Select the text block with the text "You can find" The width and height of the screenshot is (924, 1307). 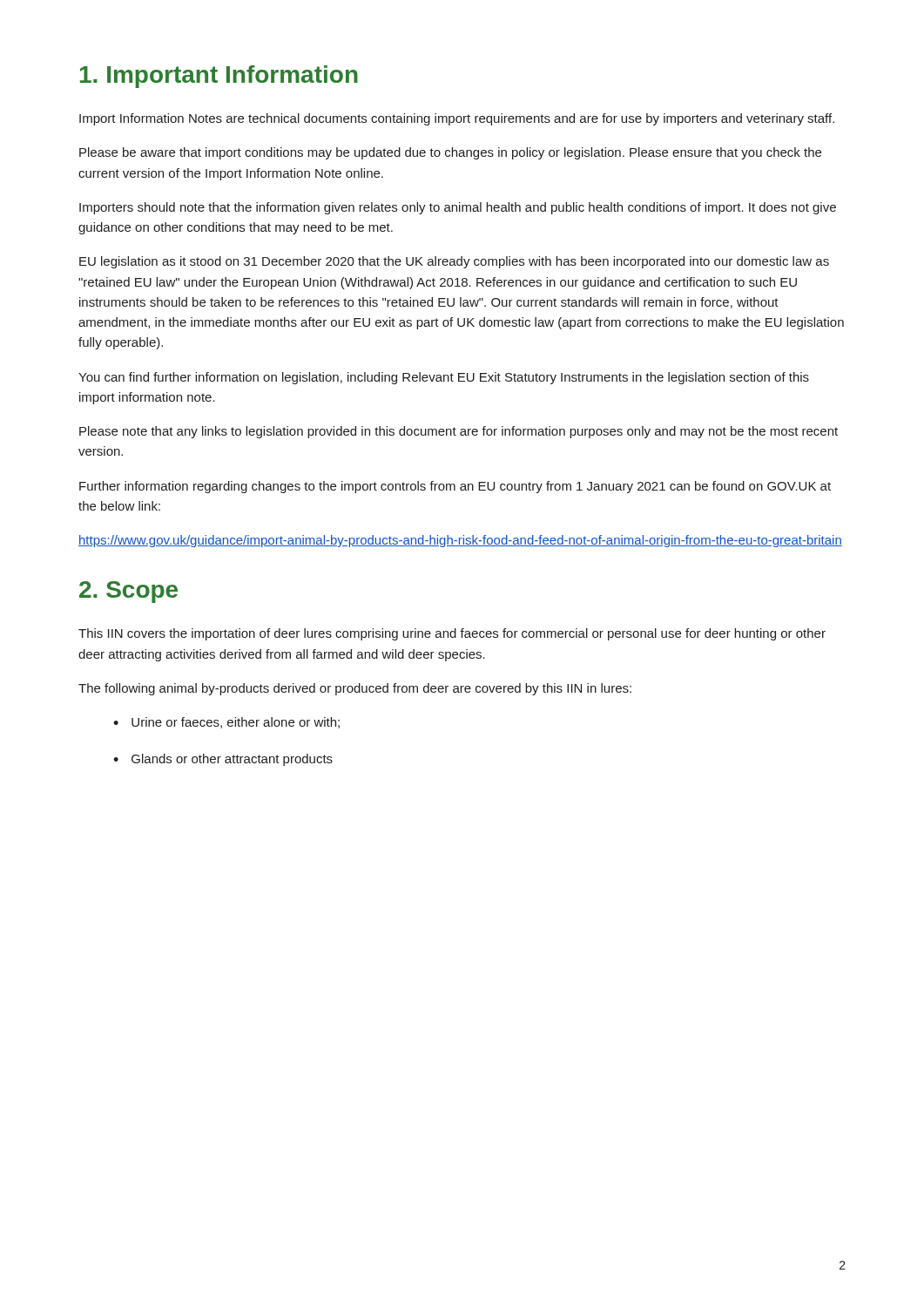point(444,387)
